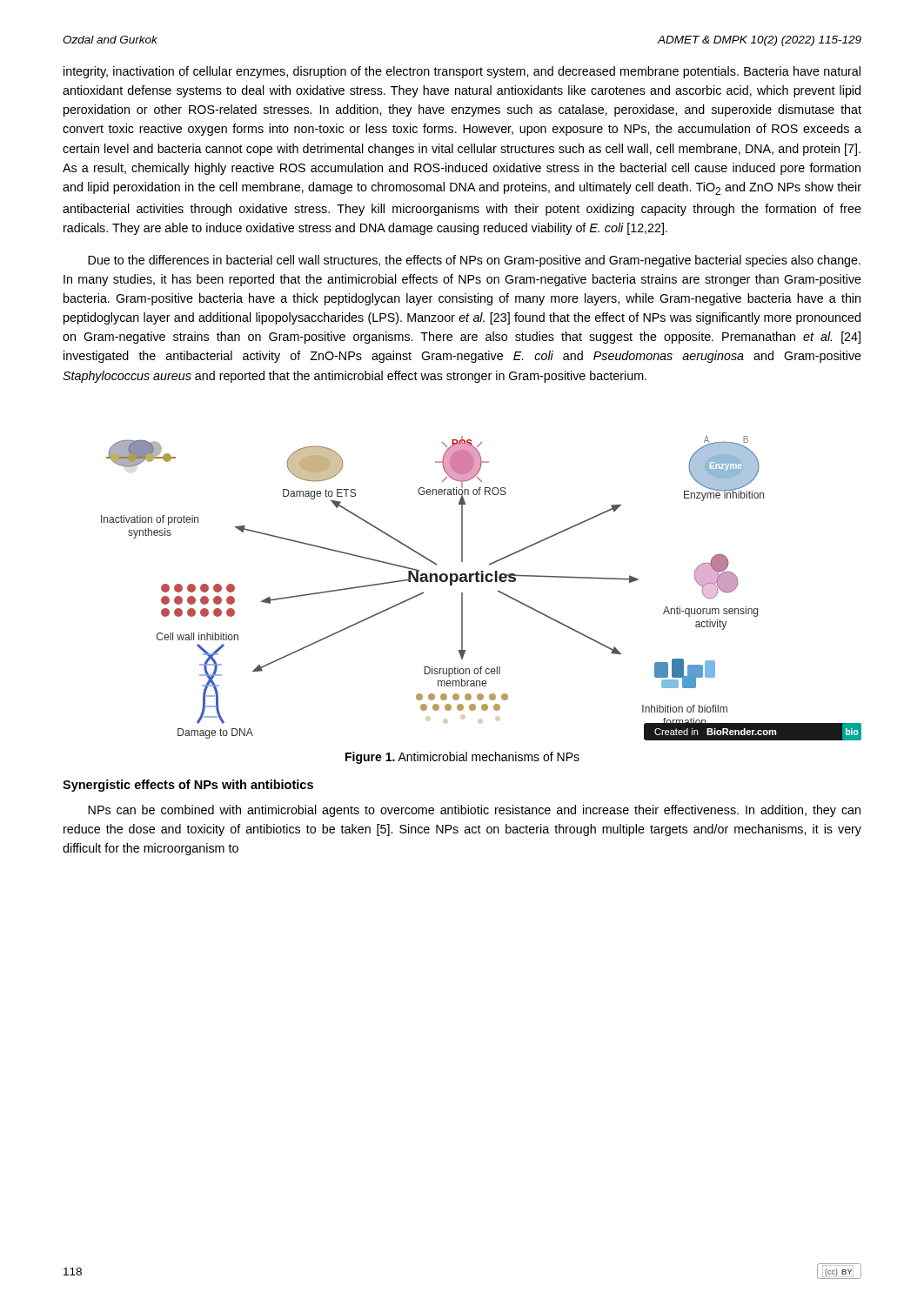Viewport: 924px width, 1305px height.
Task: Select the text block that reads "NPs can be combined with antimicrobial agents to"
Action: [462, 829]
